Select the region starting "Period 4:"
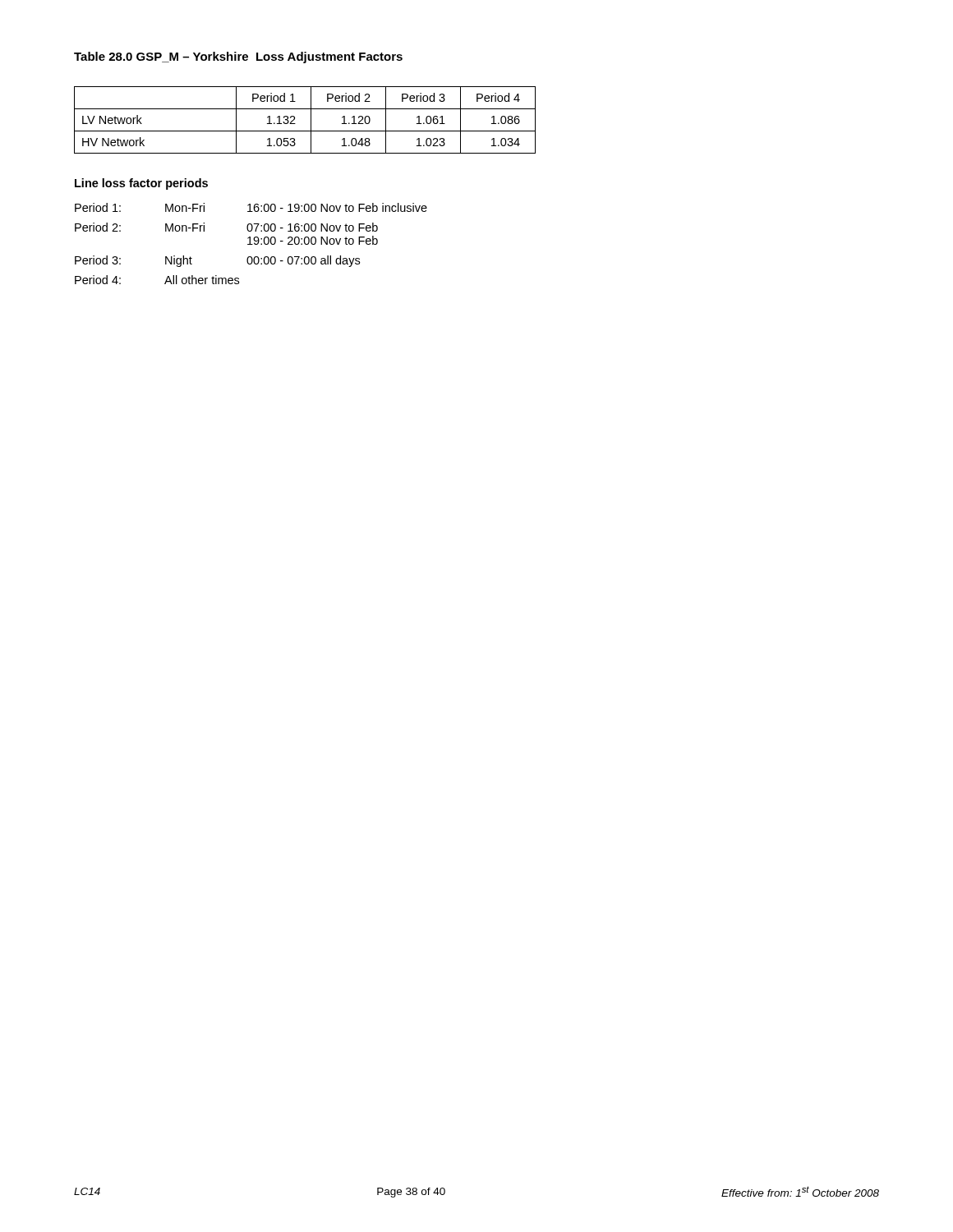953x1232 pixels. click(98, 280)
